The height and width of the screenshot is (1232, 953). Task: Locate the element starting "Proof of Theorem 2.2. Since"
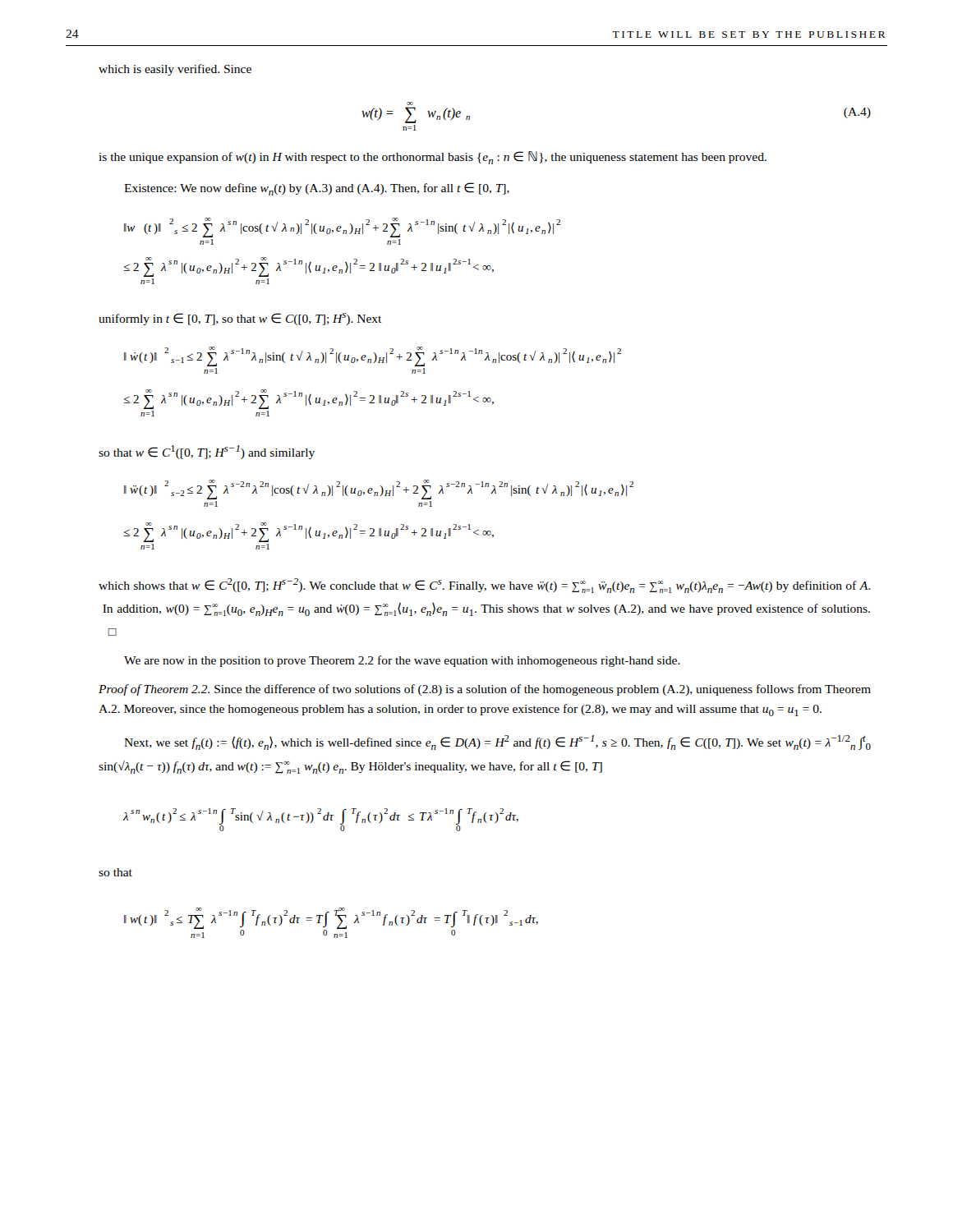485,700
